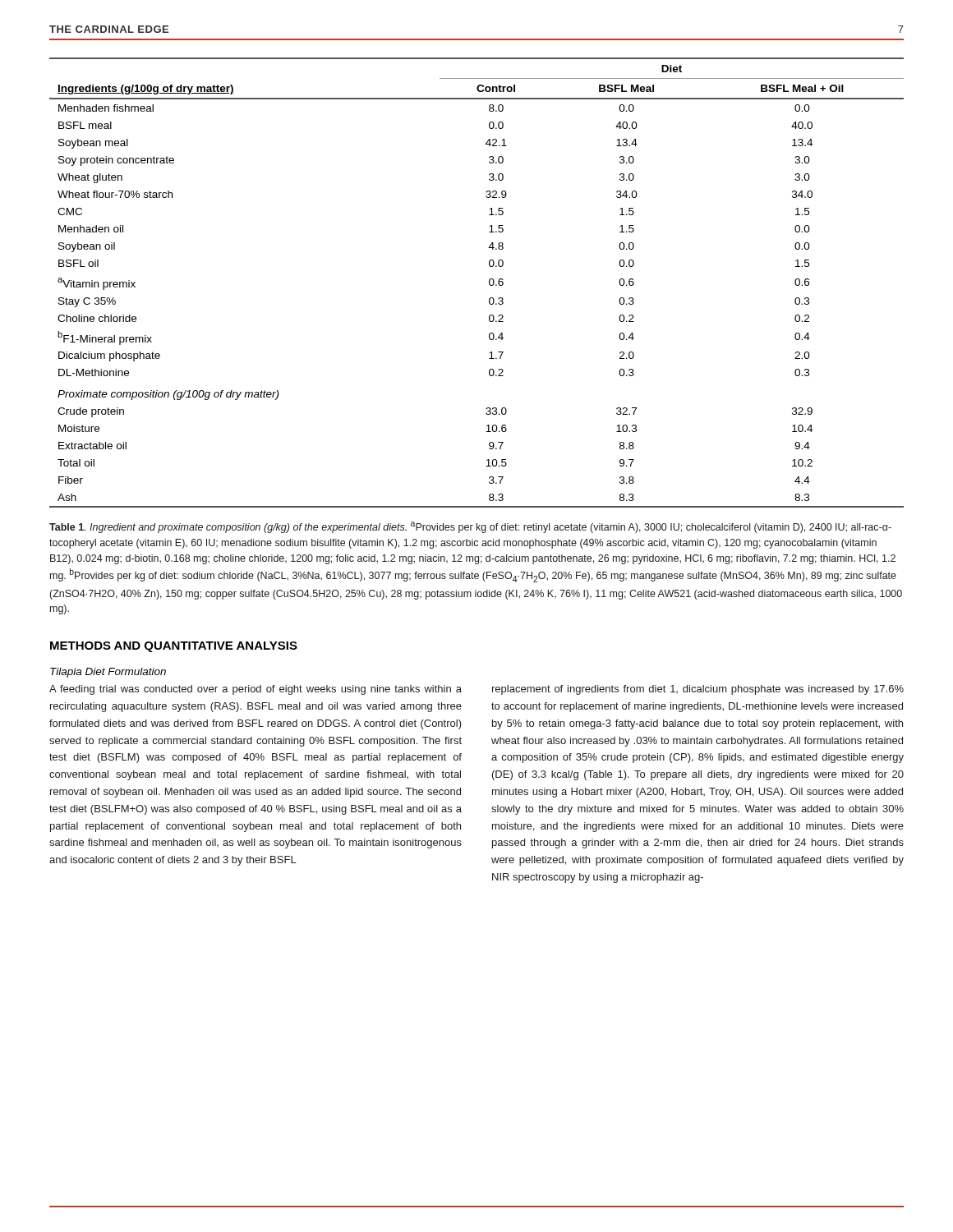Navigate to the element starting "replacement of ingredients from diet"
953x1232 pixels.
tap(698, 783)
